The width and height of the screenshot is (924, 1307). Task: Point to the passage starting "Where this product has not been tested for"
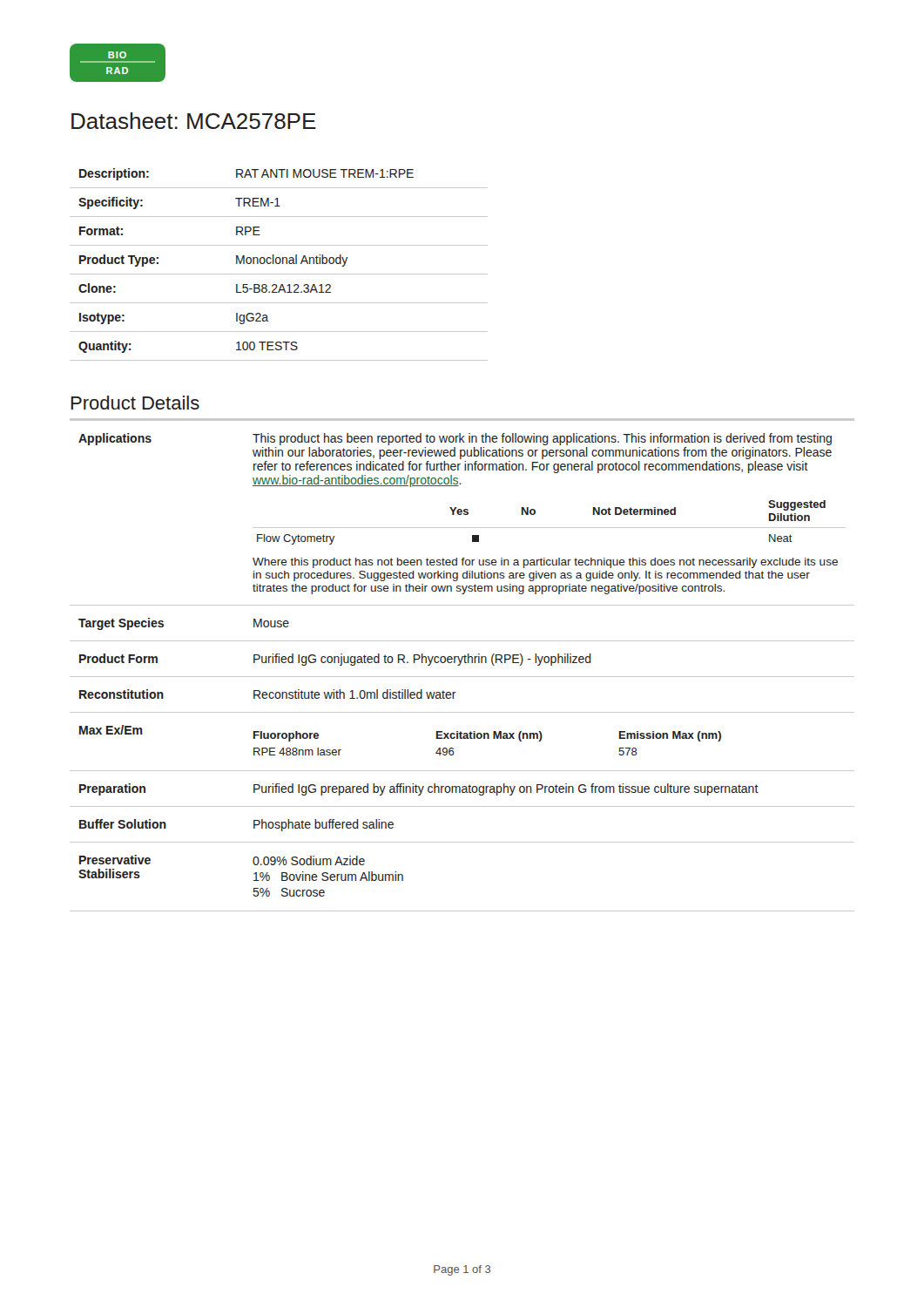(545, 575)
